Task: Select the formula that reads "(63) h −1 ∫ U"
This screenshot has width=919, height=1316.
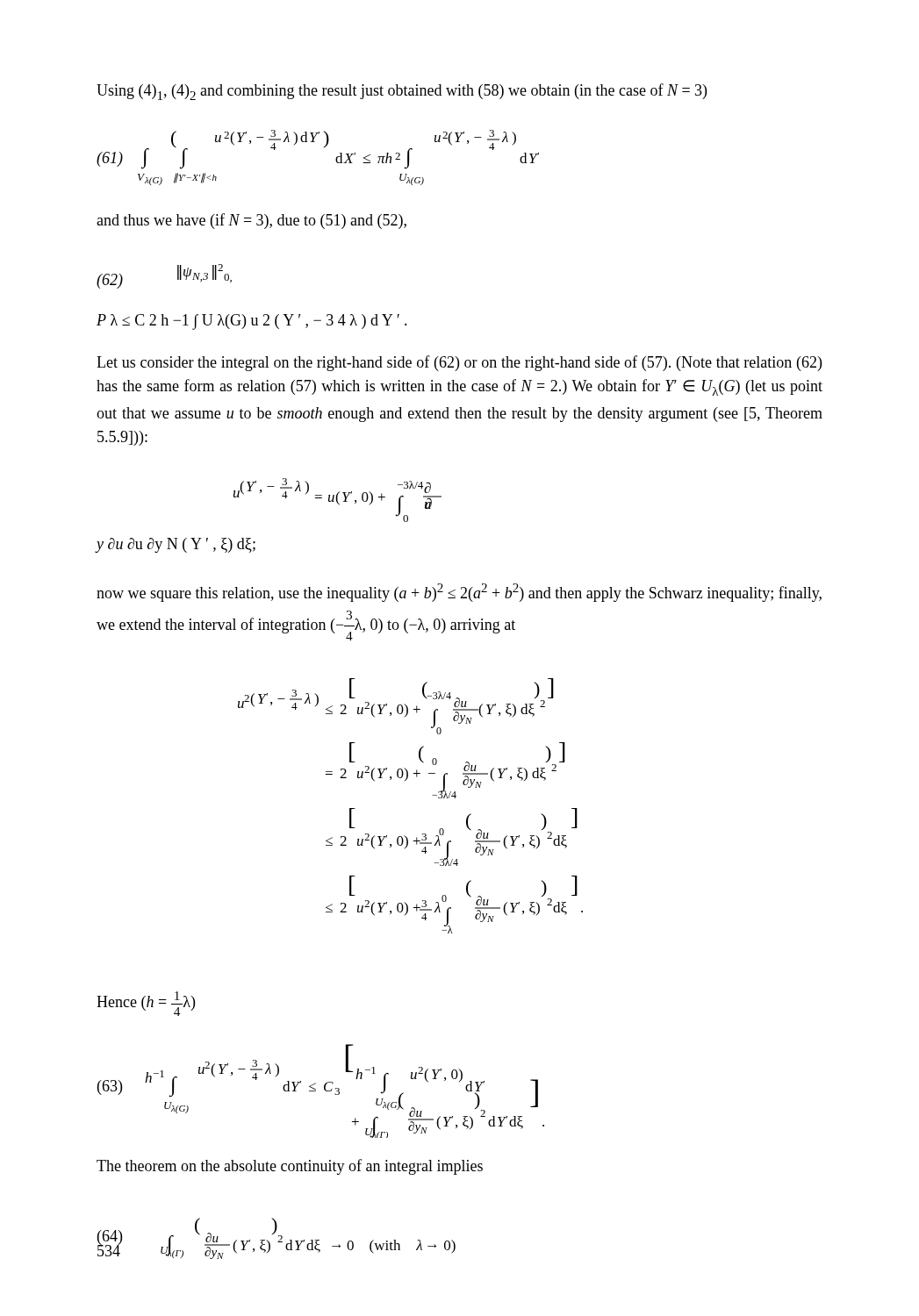Action: (x=460, y=1087)
